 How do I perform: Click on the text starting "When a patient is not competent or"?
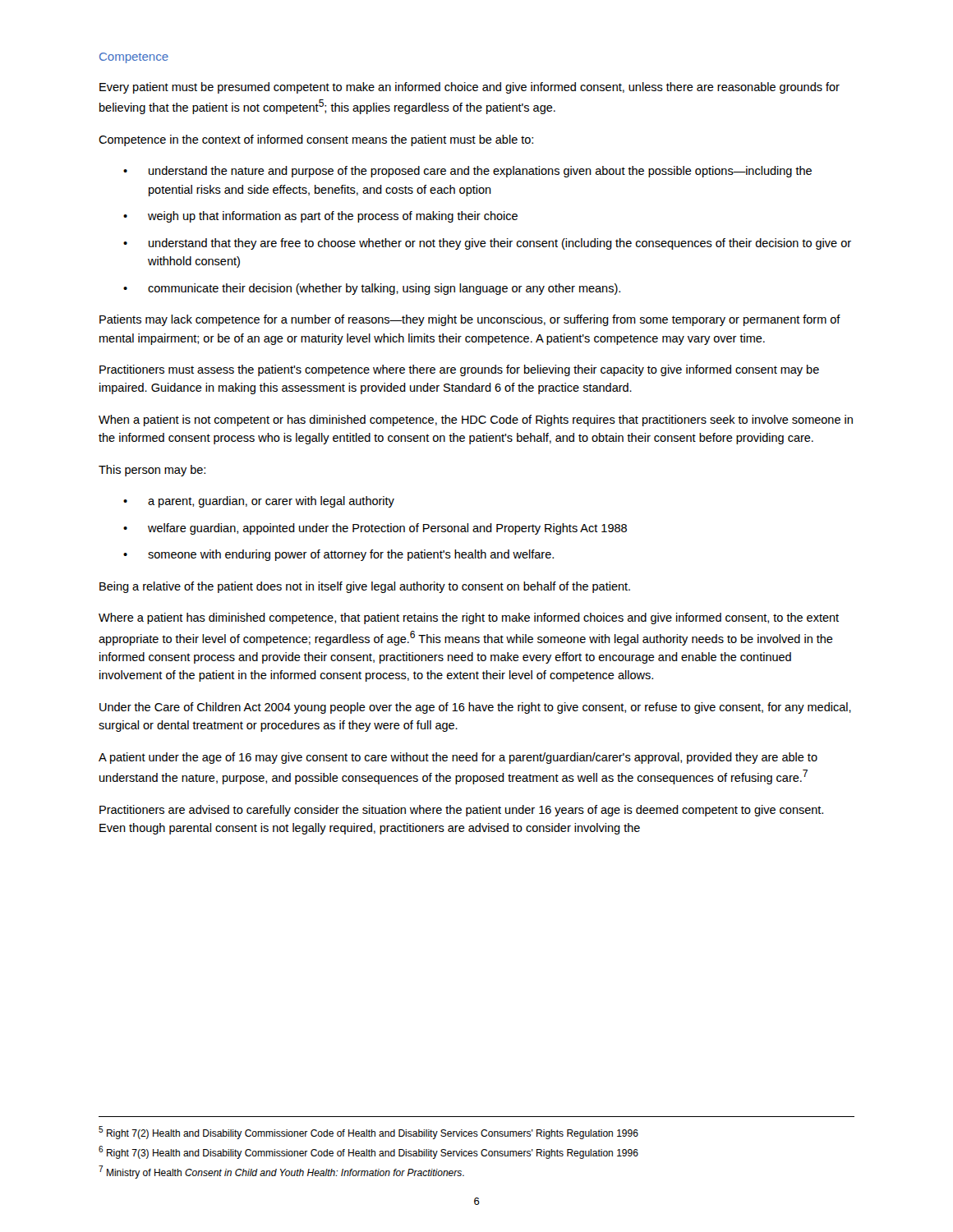476,429
